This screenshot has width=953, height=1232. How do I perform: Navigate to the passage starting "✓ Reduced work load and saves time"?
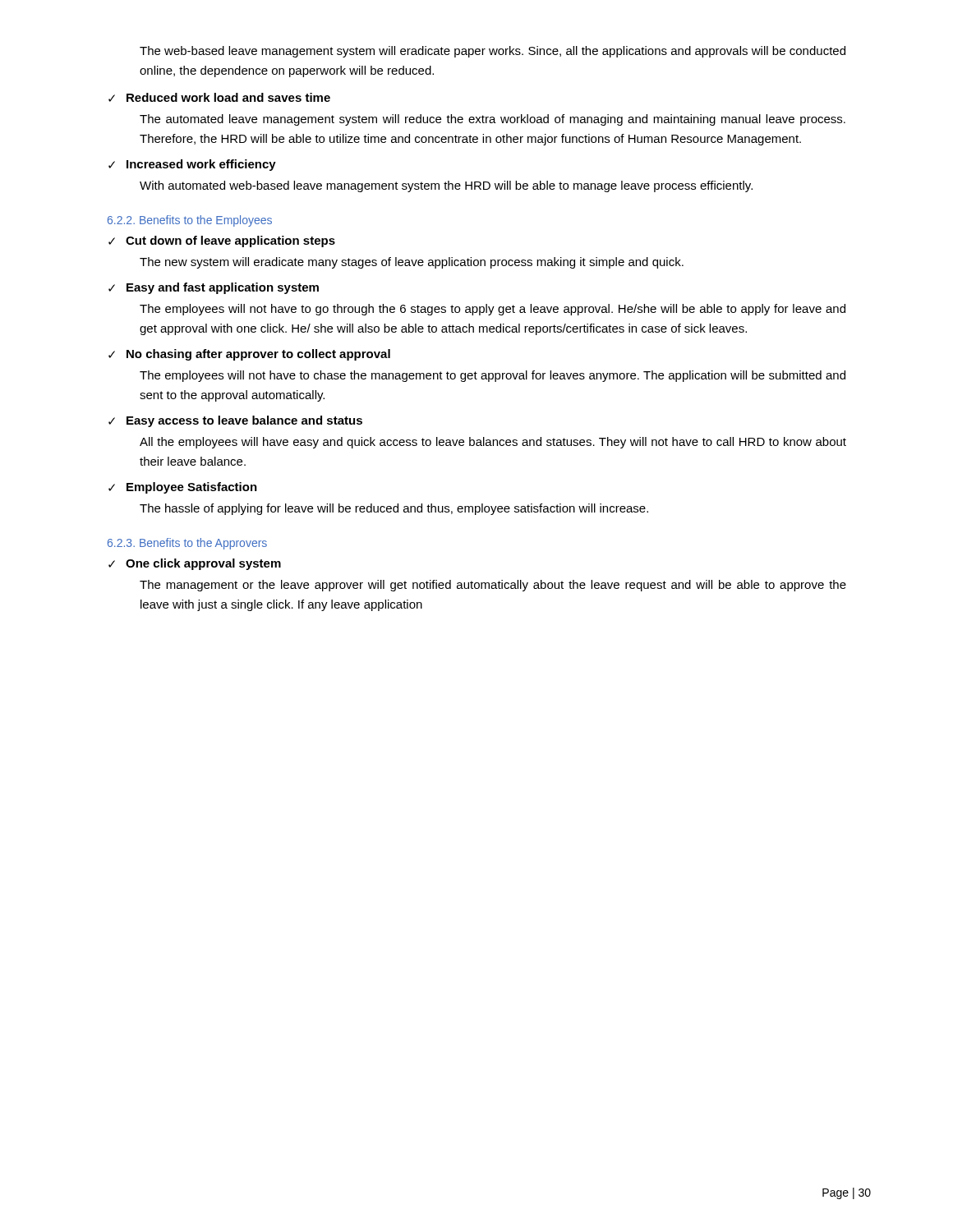(476, 120)
